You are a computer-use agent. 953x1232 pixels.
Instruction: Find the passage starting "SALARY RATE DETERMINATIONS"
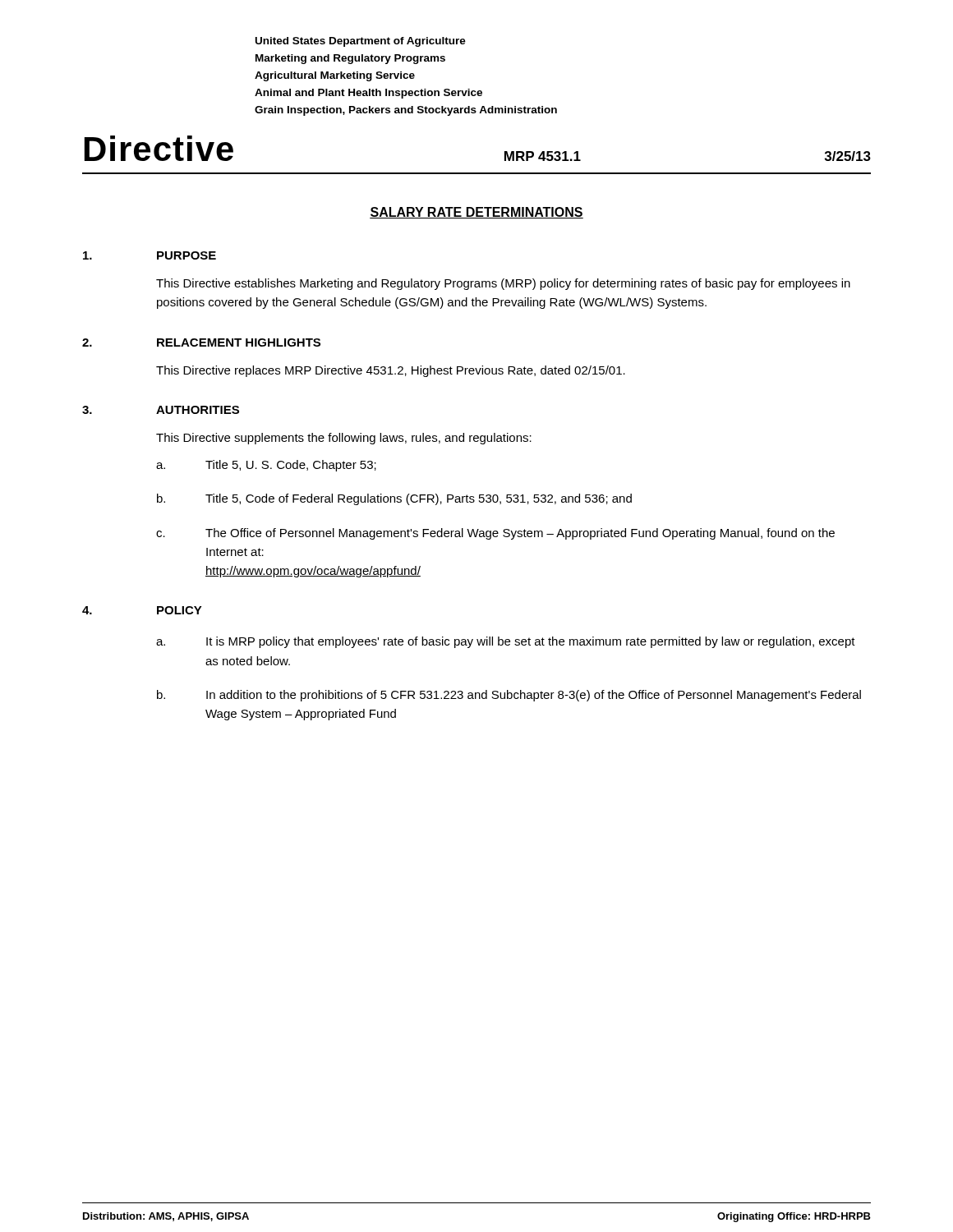pos(476,212)
